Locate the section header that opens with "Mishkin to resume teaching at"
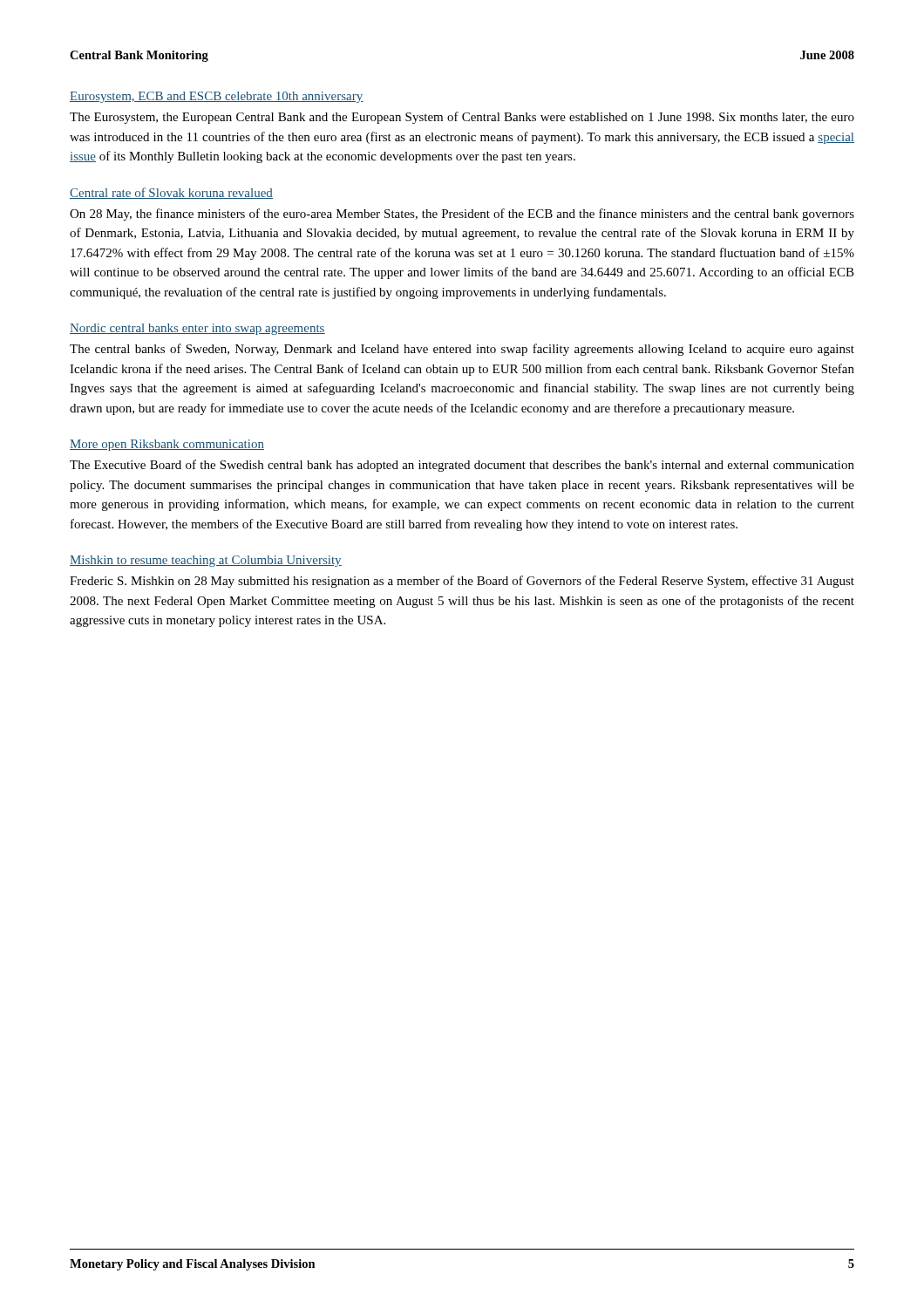This screenshot has width=924, height=1308. point(206,560)
